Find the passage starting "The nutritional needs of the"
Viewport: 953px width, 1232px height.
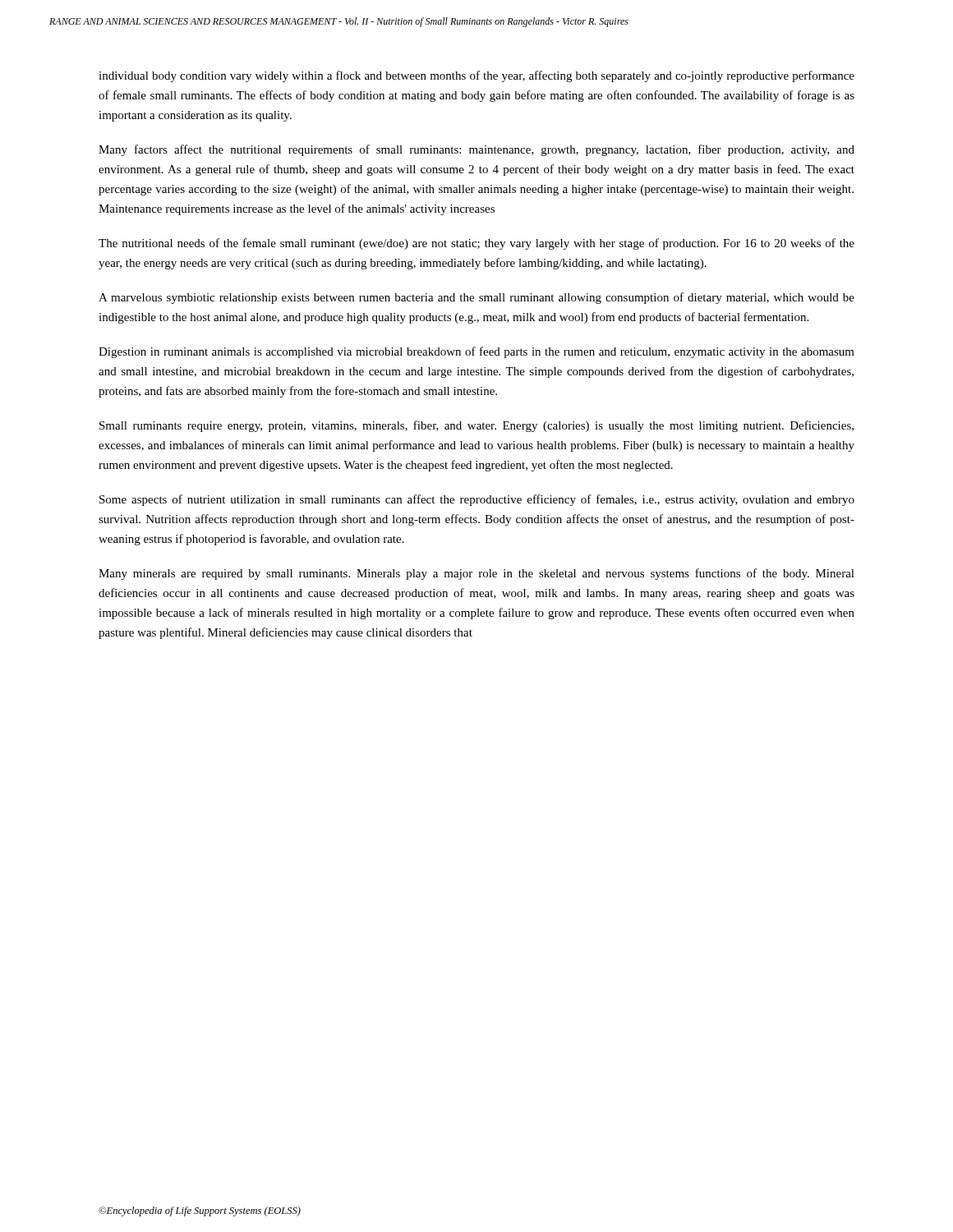476,253
